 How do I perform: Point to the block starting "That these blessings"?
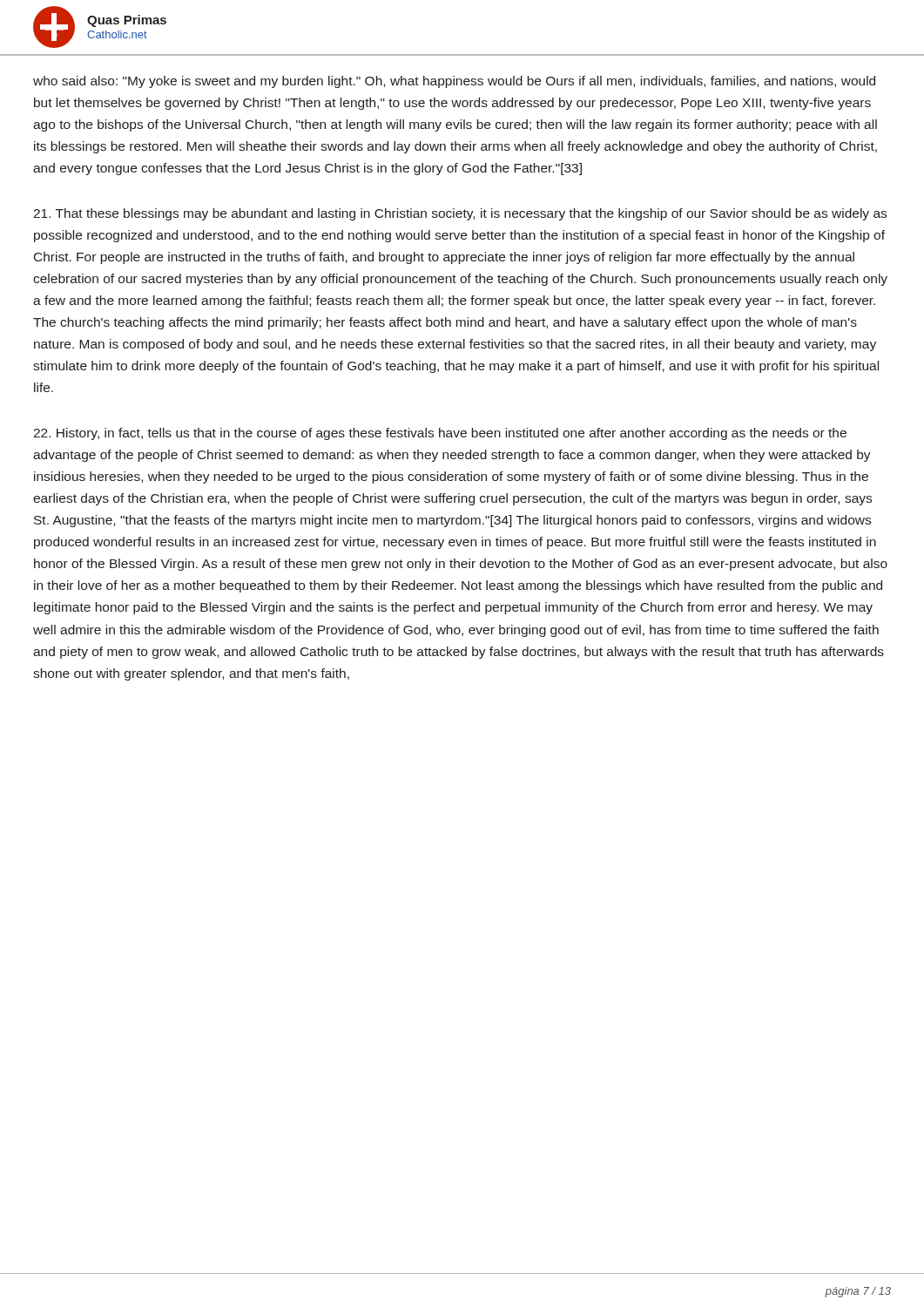pyautogui.click(x=460, y=300)
